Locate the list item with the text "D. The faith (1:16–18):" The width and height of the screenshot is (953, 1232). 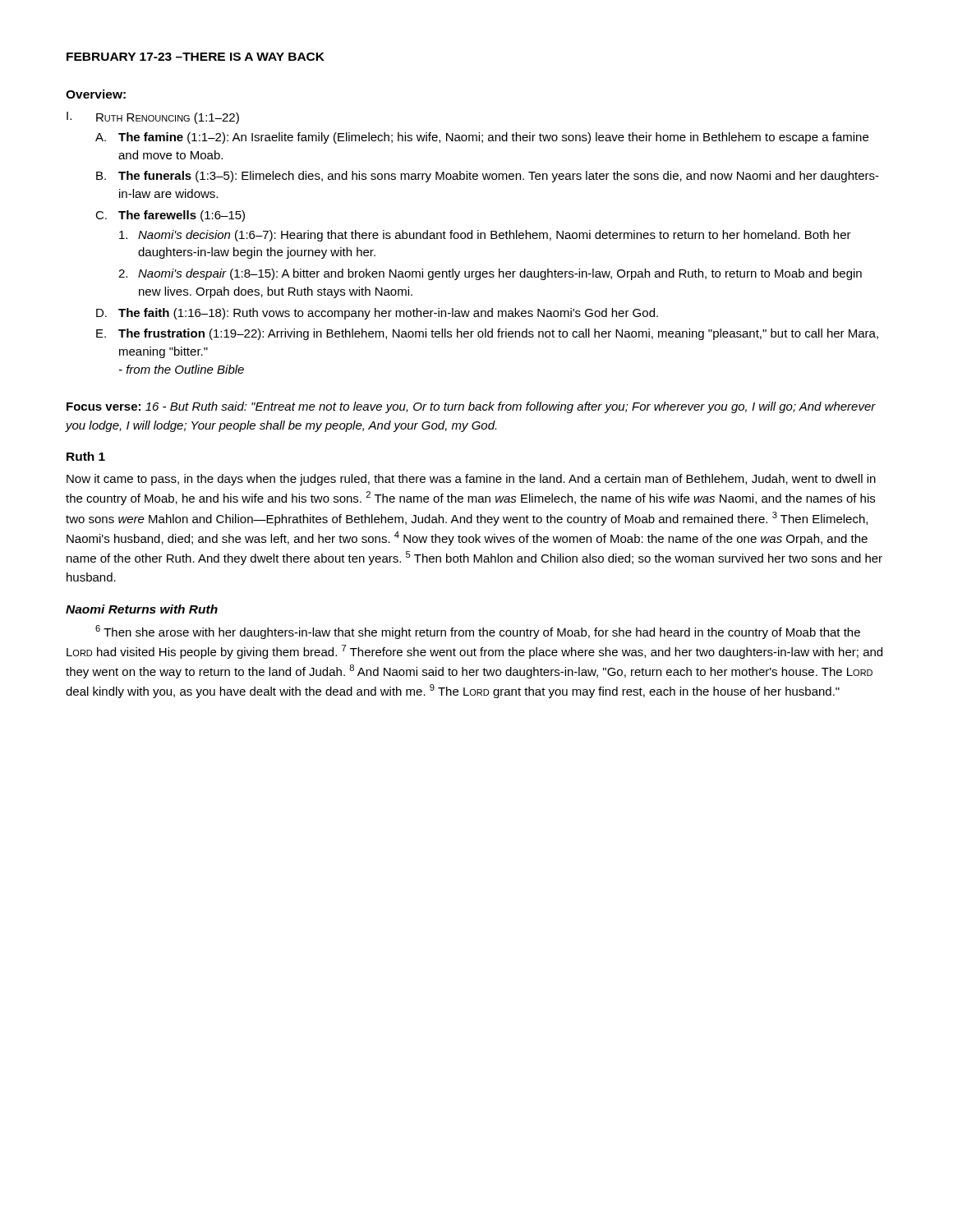491,312
